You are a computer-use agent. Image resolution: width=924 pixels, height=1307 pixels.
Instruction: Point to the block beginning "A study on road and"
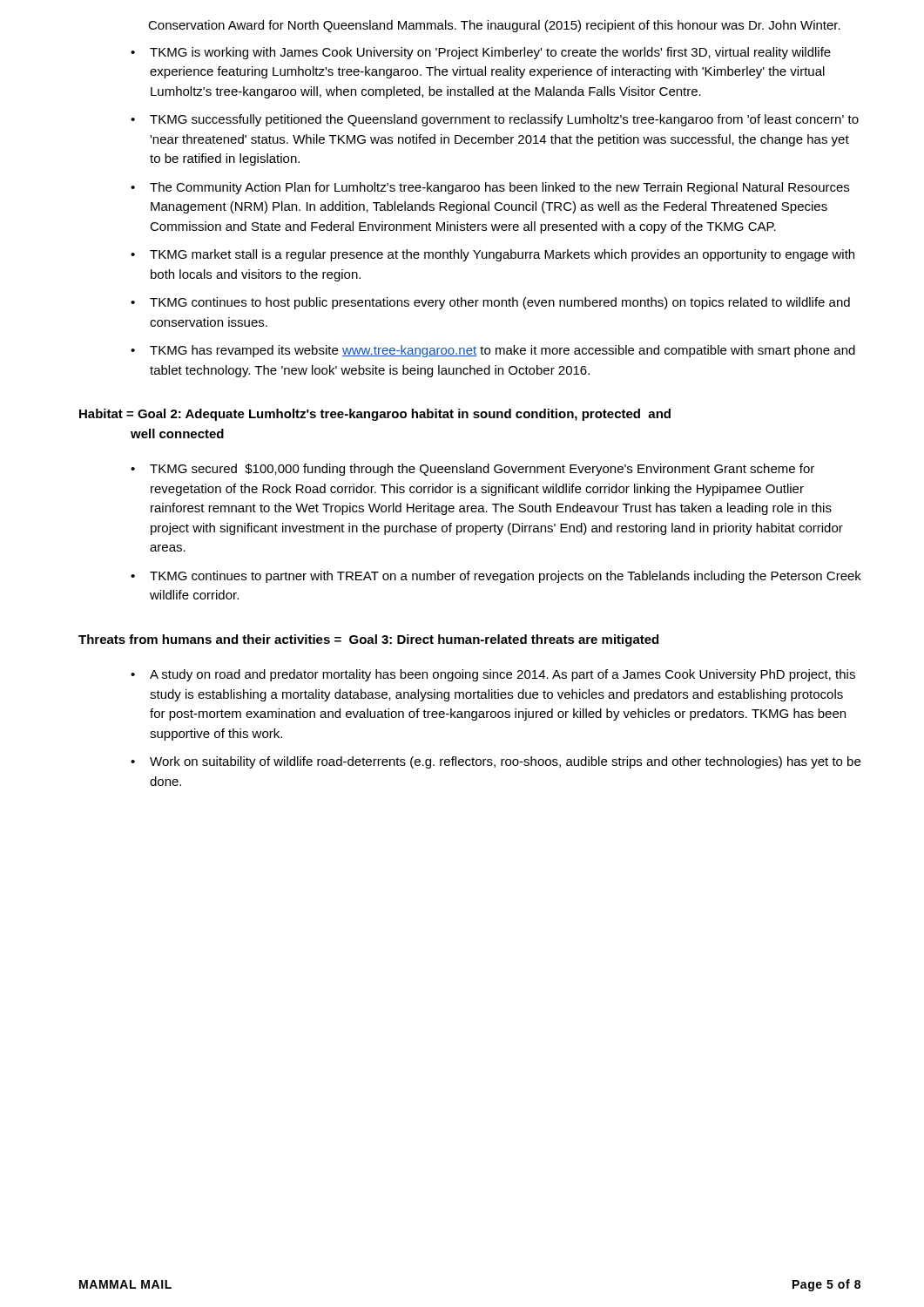pos(503,703)
